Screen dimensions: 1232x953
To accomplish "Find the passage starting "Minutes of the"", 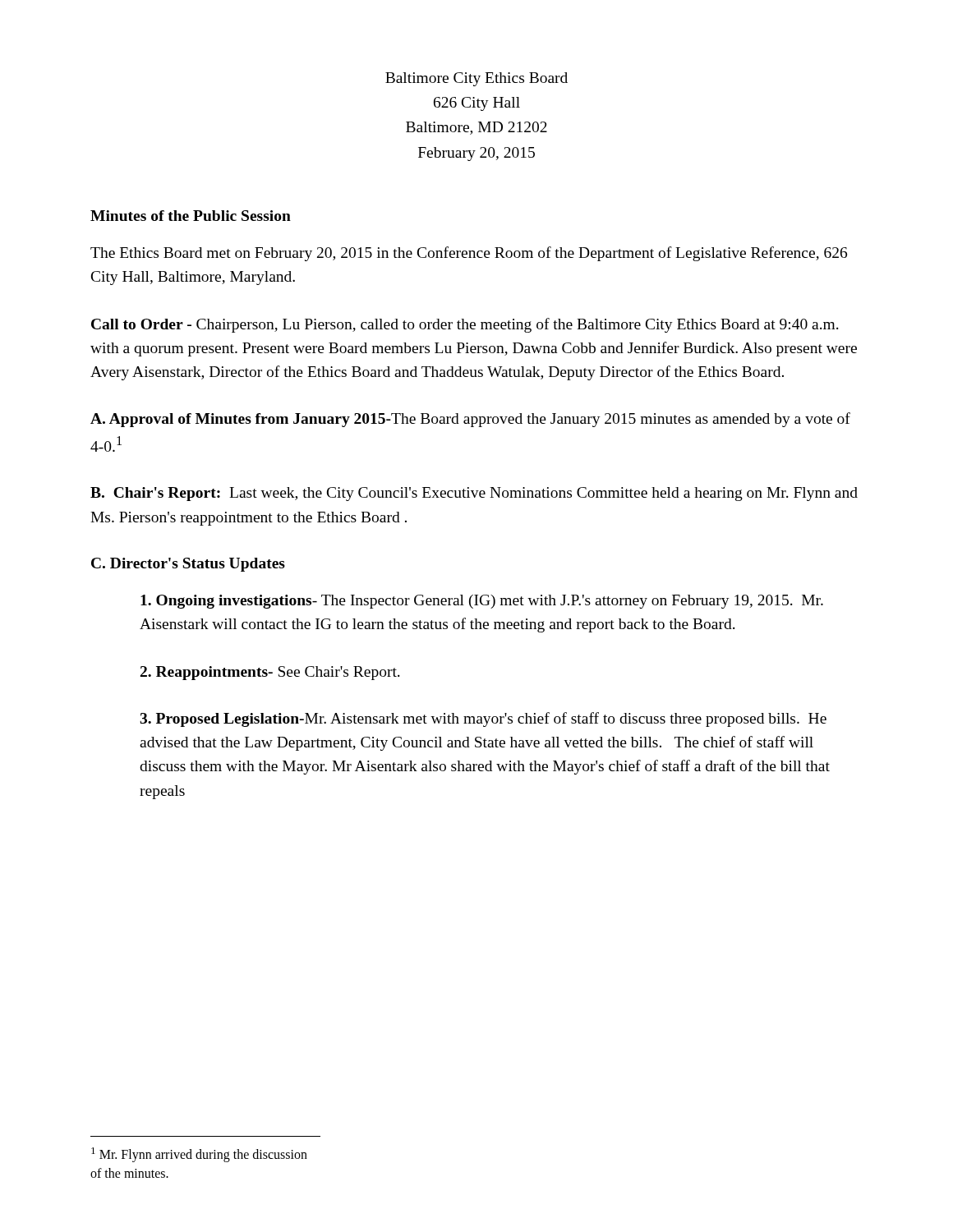I will [x=191, y=215].
